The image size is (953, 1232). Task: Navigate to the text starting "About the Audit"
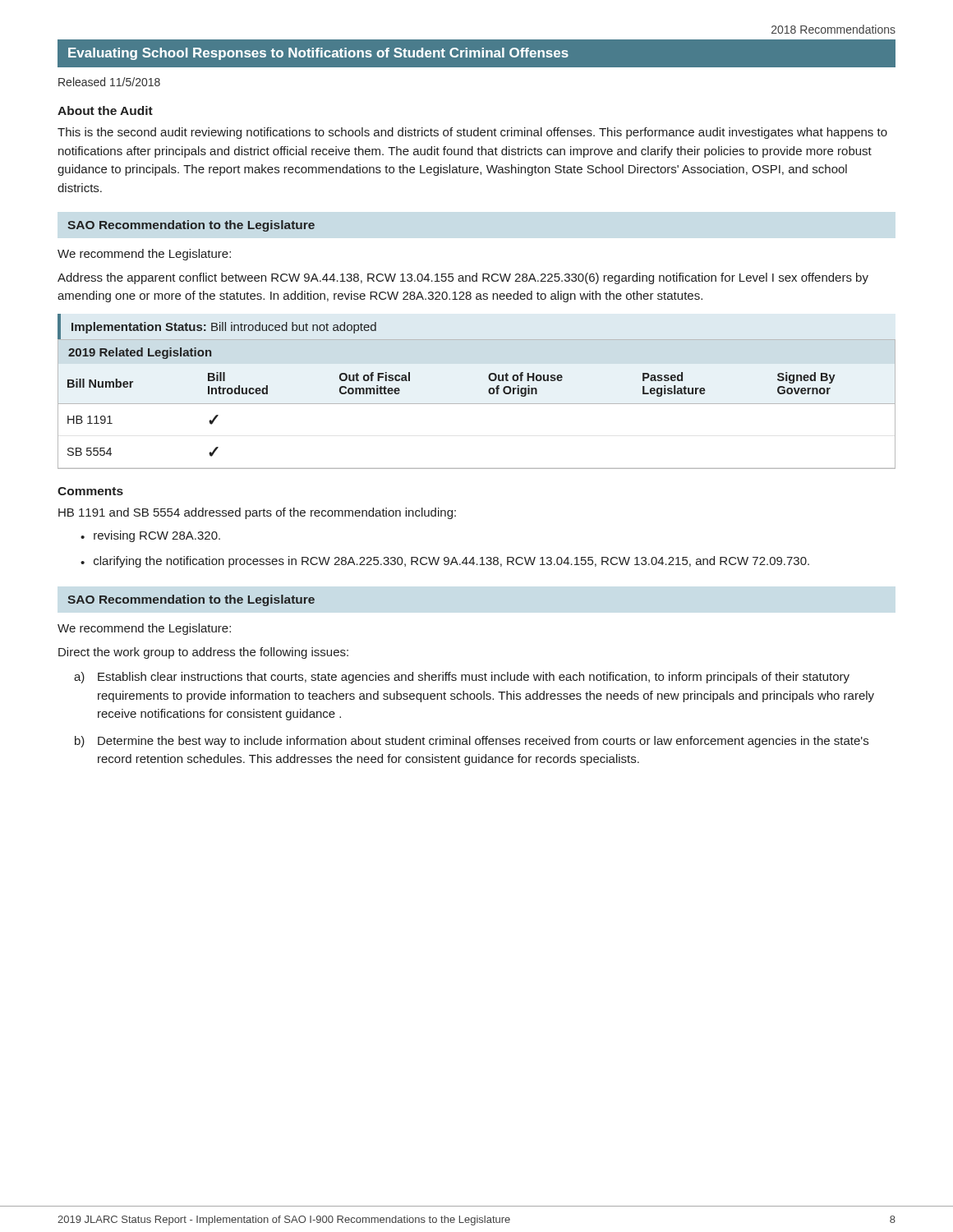pyautogui.click(x=105, y=110)
